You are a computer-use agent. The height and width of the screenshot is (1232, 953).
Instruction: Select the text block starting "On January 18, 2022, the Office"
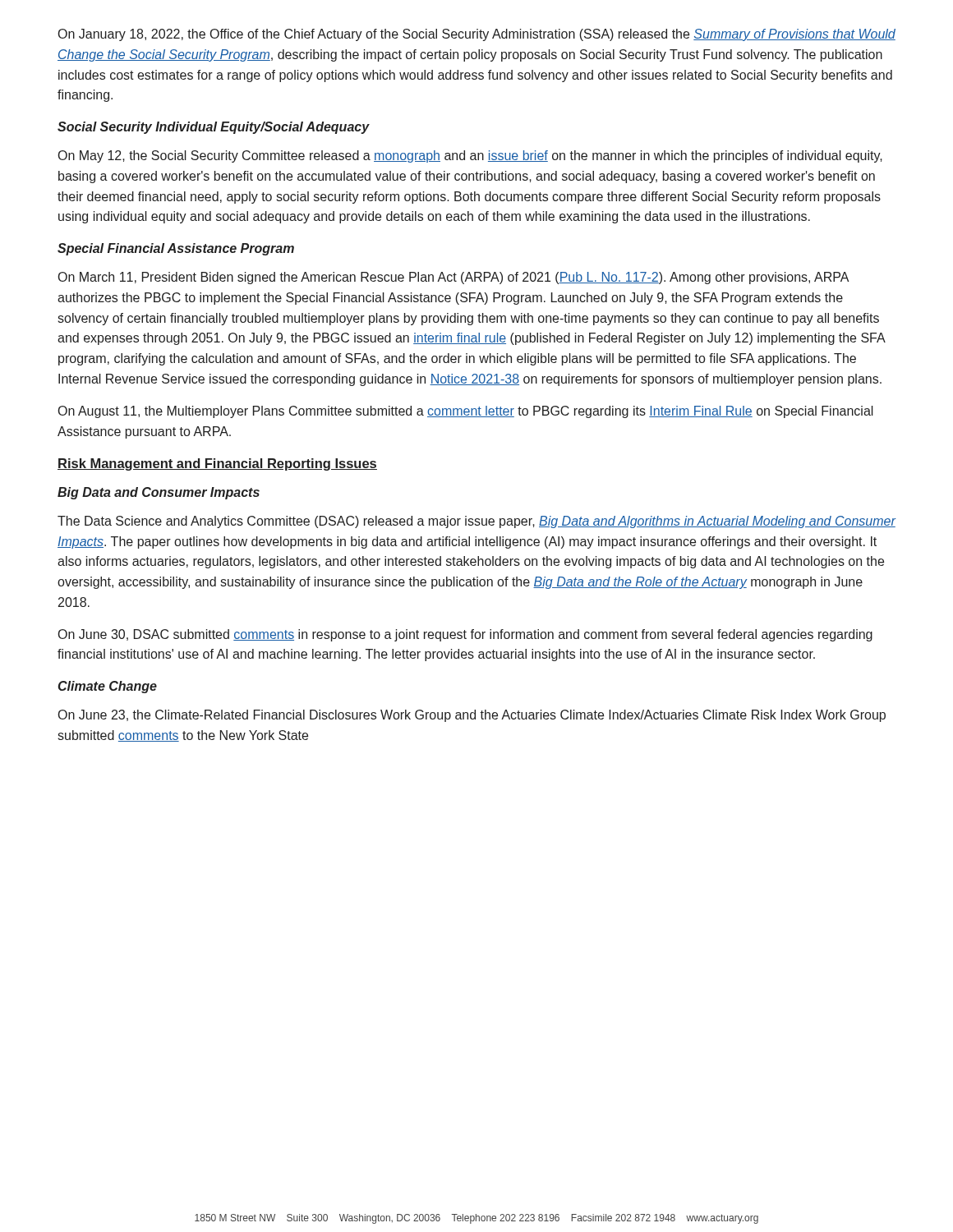[x=476, y=65]
